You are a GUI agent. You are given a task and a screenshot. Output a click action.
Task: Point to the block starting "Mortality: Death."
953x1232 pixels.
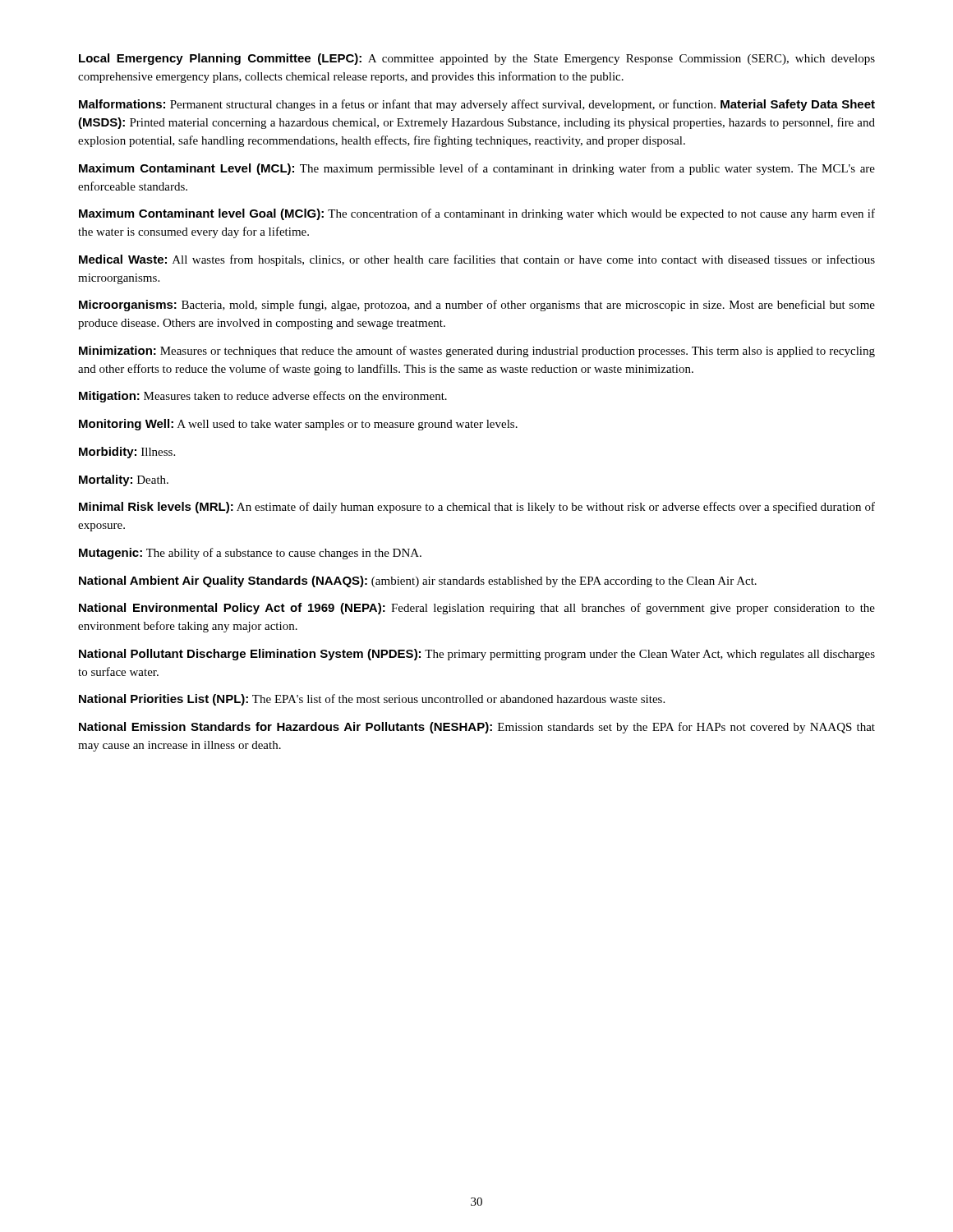124,479
